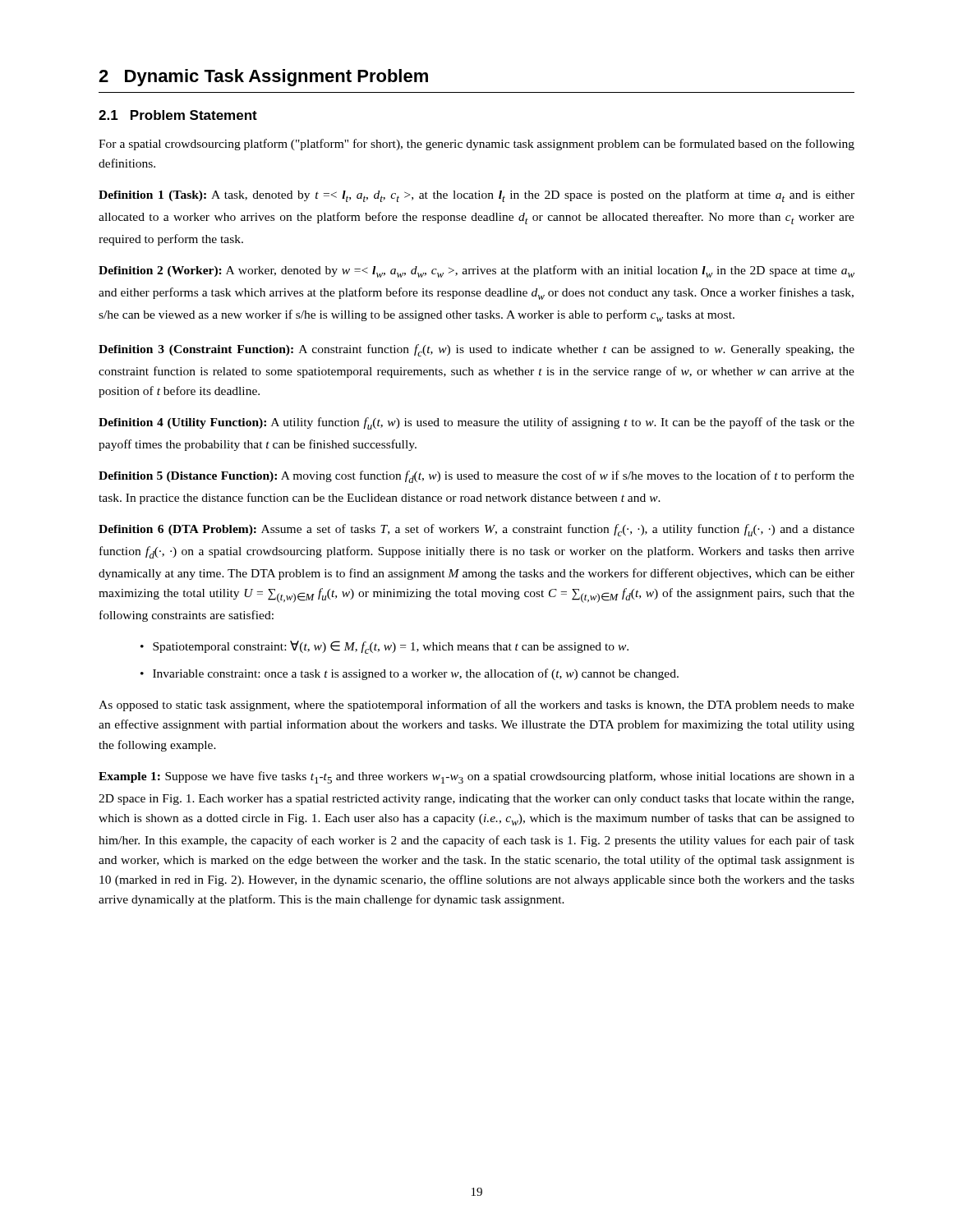
Task: Navigate to the element starting "As opposed to static task assignment, where the"
Action: [x=476, y=724]
